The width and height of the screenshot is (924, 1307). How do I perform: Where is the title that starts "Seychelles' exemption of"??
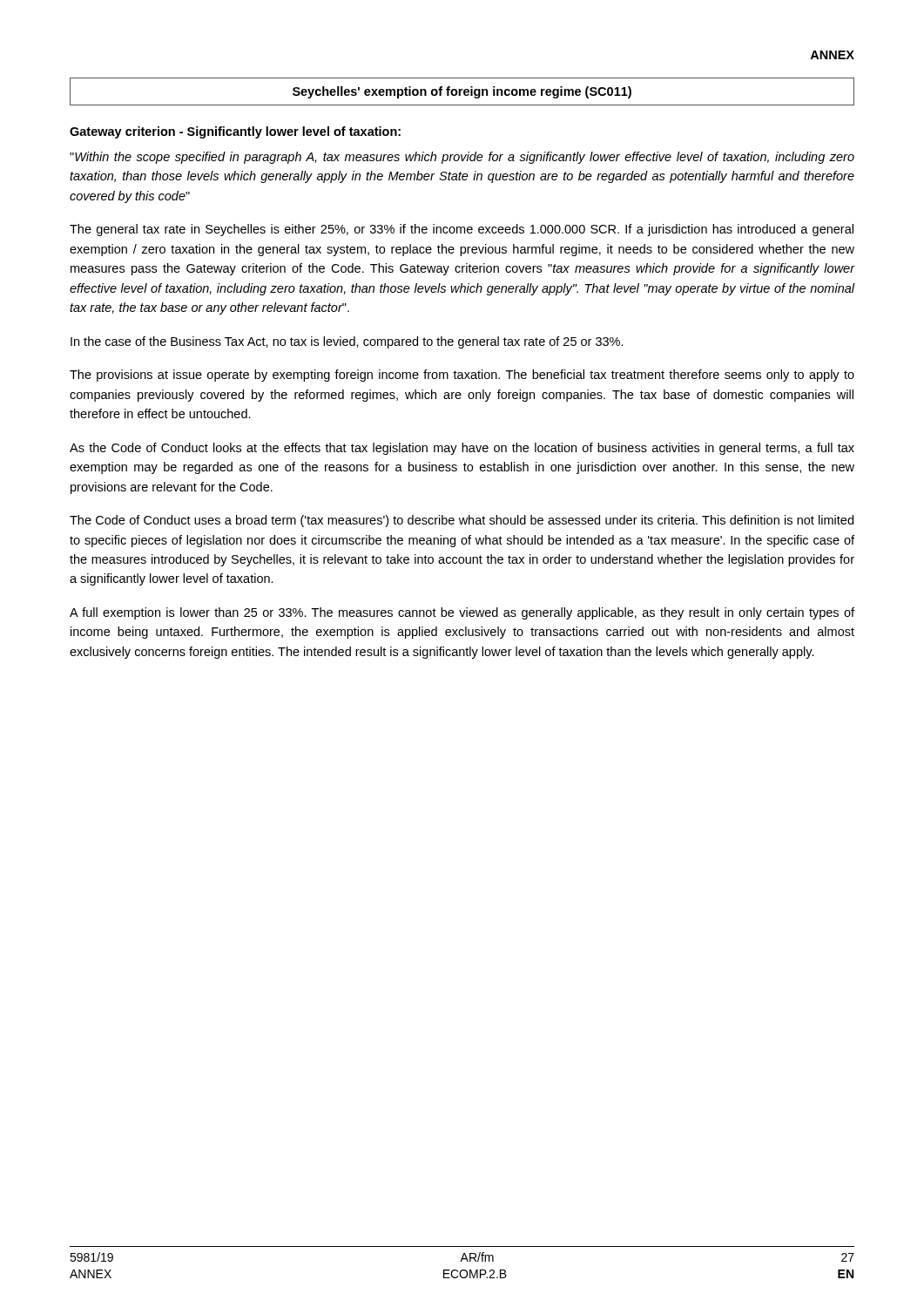point(462,91)
